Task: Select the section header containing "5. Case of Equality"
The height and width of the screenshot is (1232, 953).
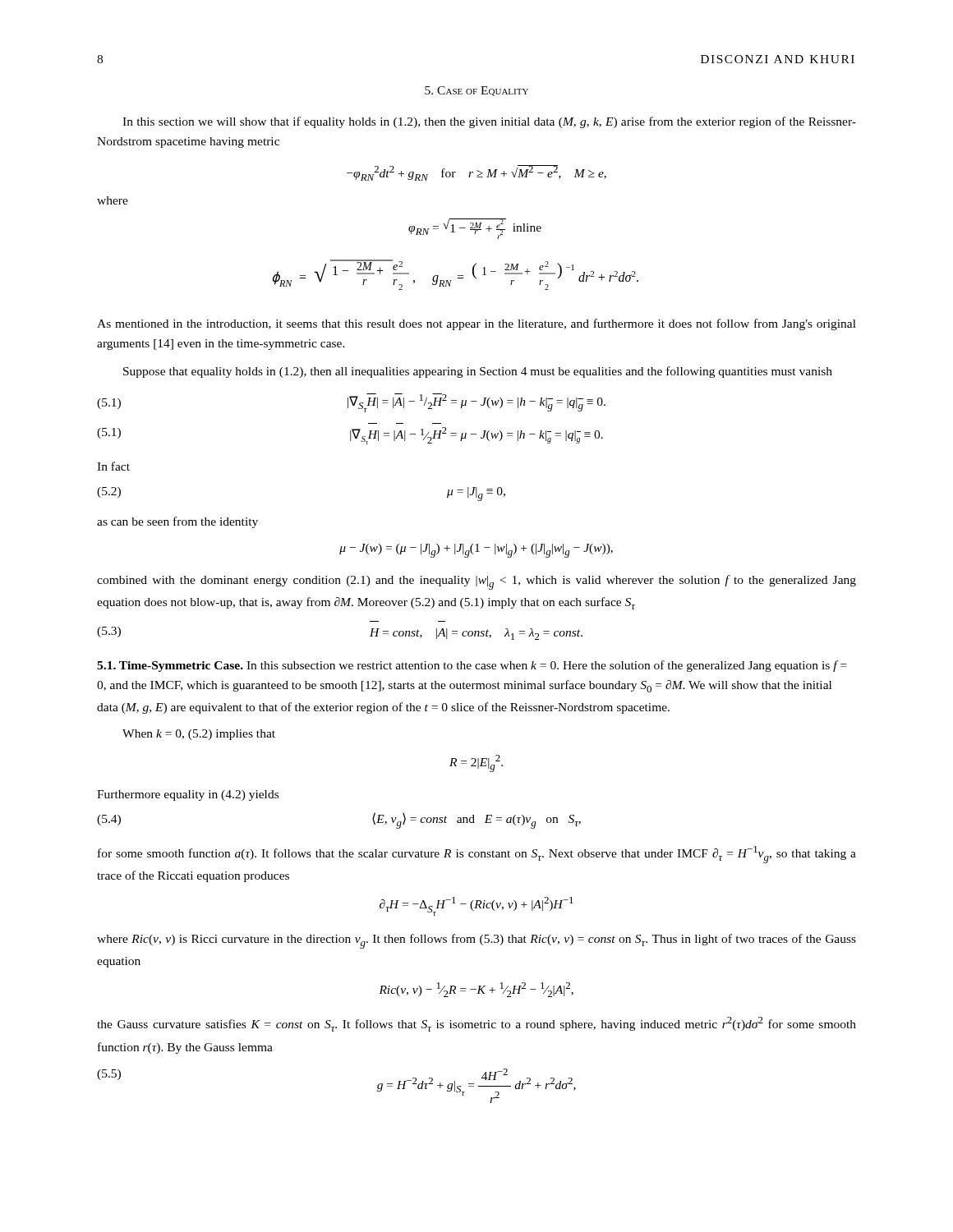Action: tap(476, 90)
